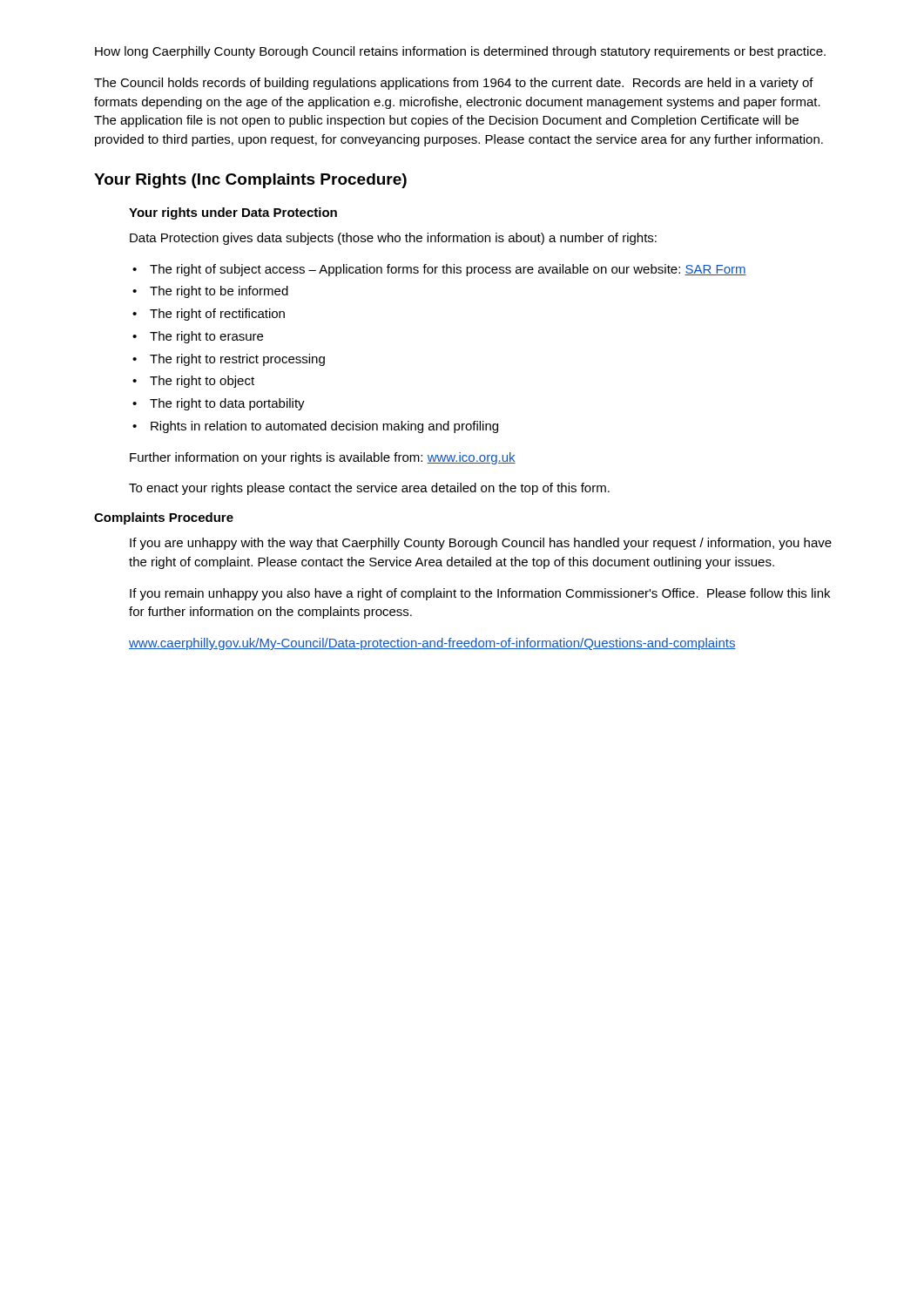This screenshot has width=924, height=1307.
Task: Find the text block containing "To enact your rights please"
Action: (370, 488)
